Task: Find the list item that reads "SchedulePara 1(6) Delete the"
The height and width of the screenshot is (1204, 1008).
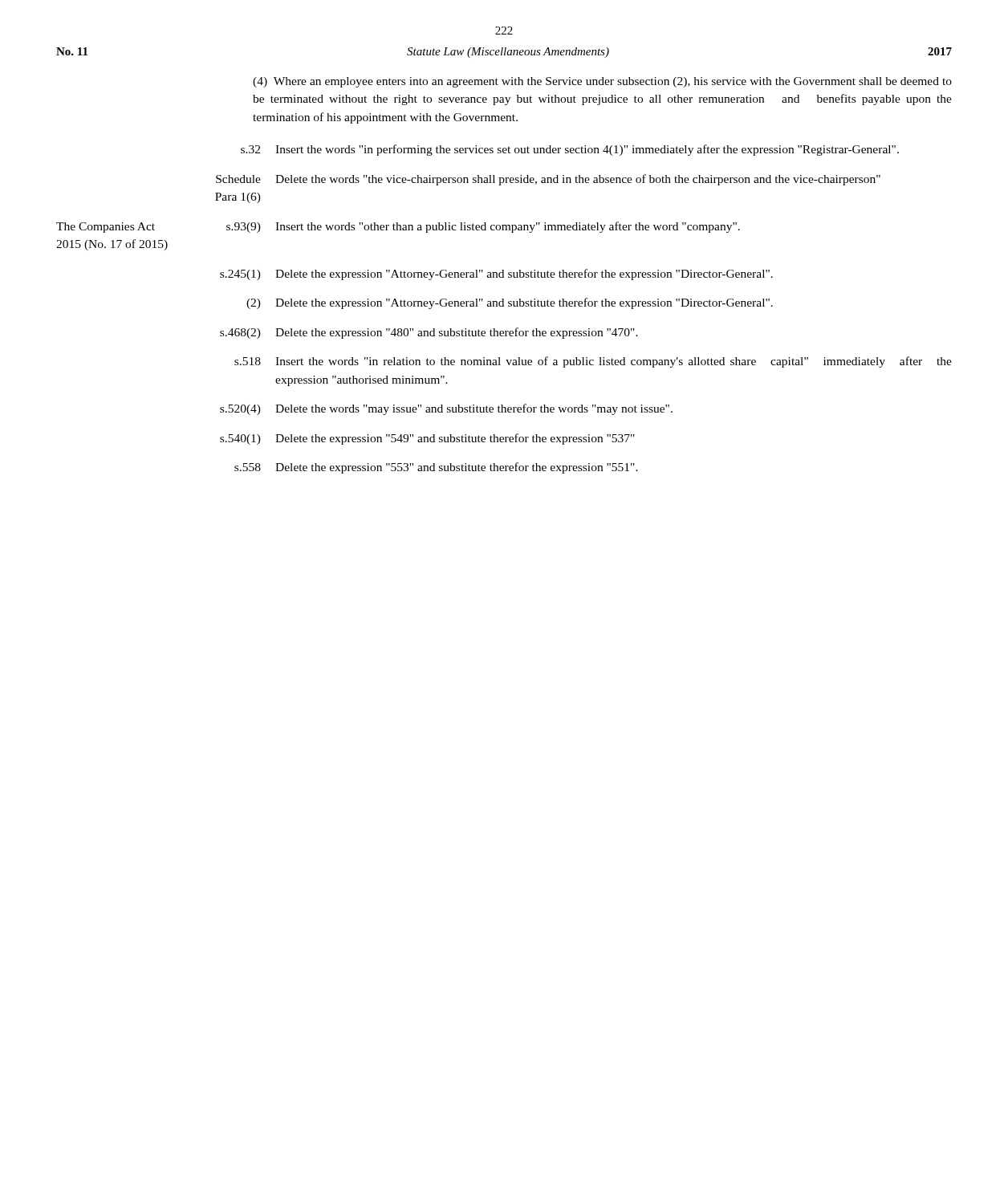Action: coord(566,188)
